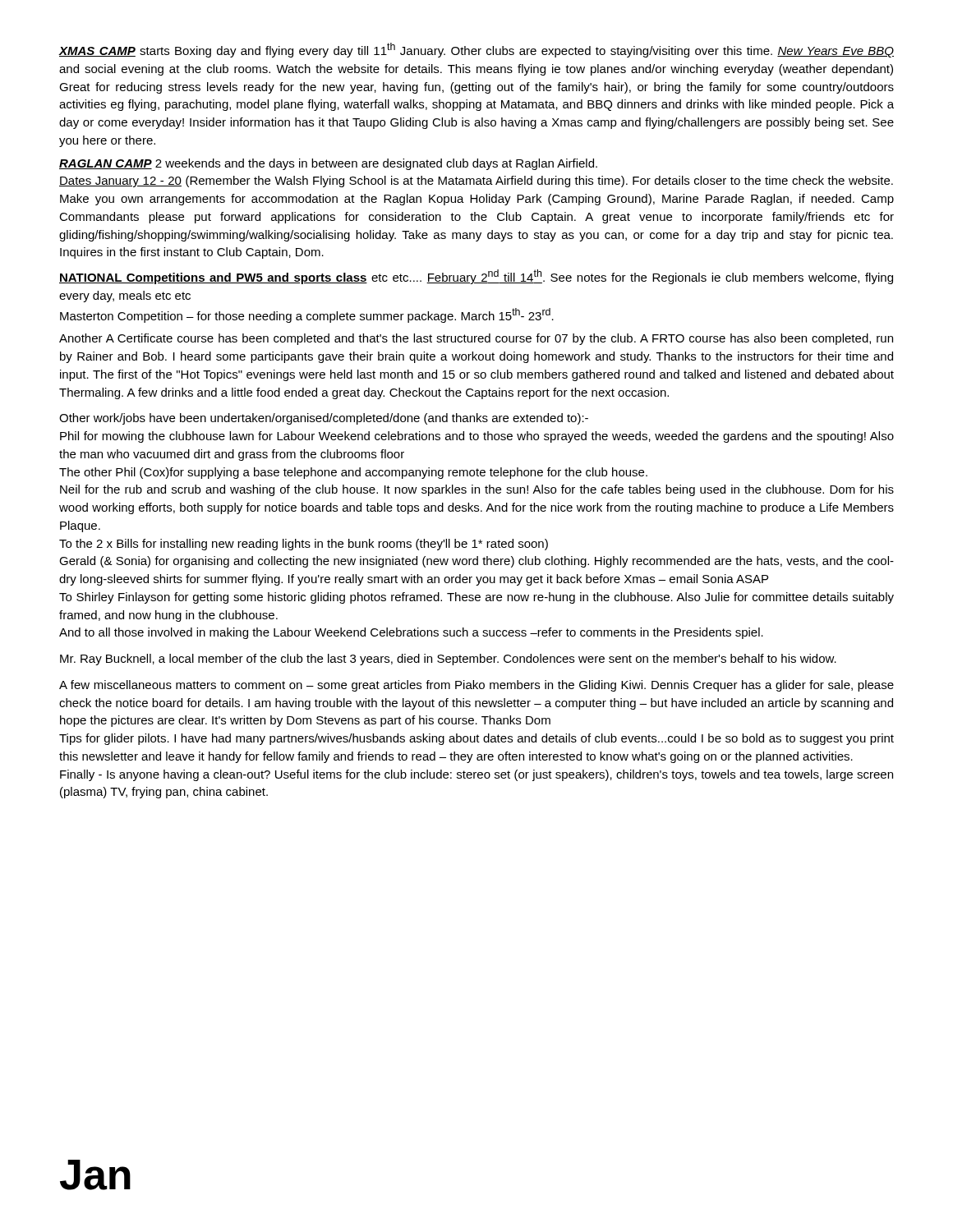Navigate to the text starting "RAGLAN CAMP 2 weekends and the"

tap(329, 163)
